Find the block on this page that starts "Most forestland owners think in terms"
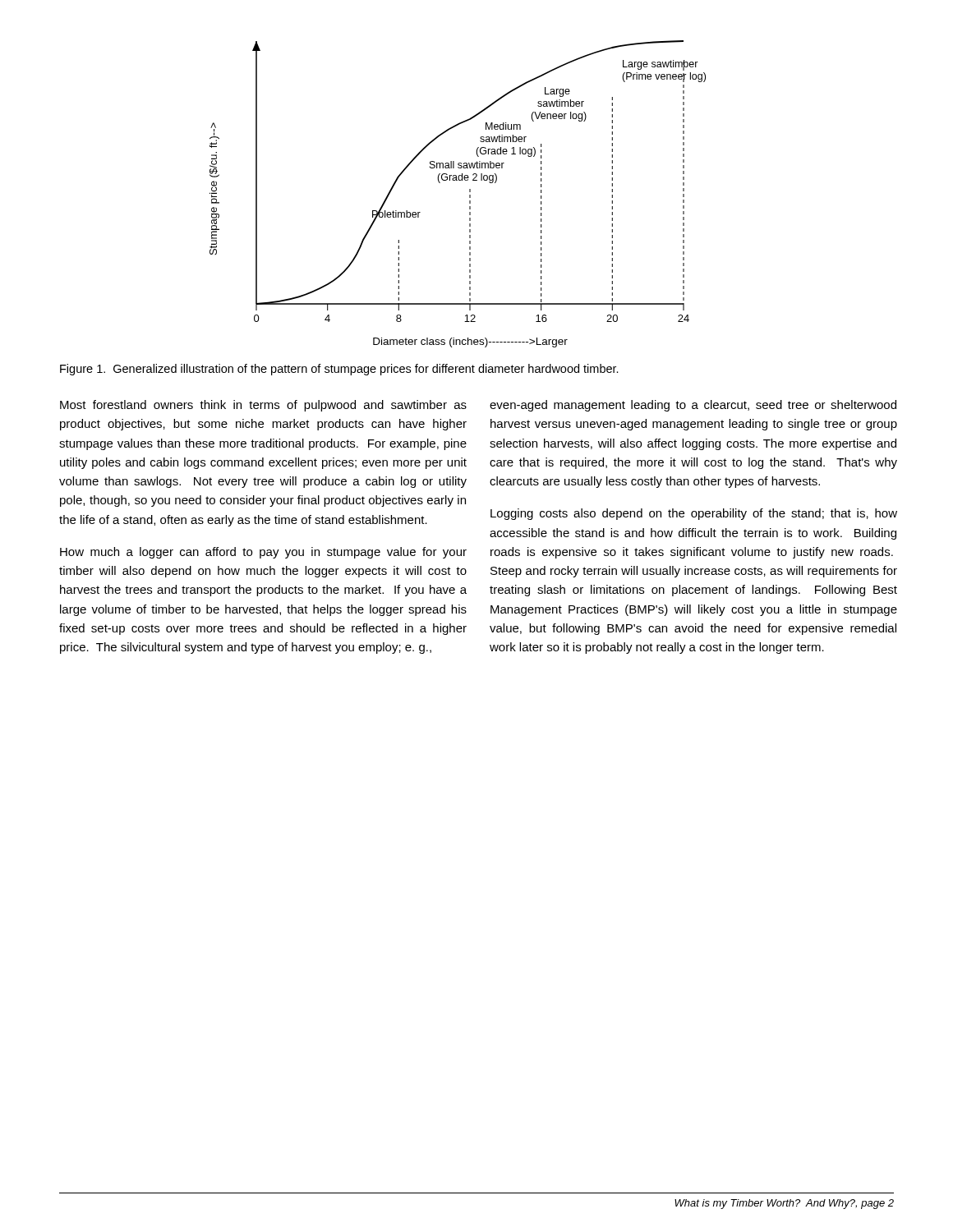The width and height of the screenshot is (953, 1232). [263, 526]
